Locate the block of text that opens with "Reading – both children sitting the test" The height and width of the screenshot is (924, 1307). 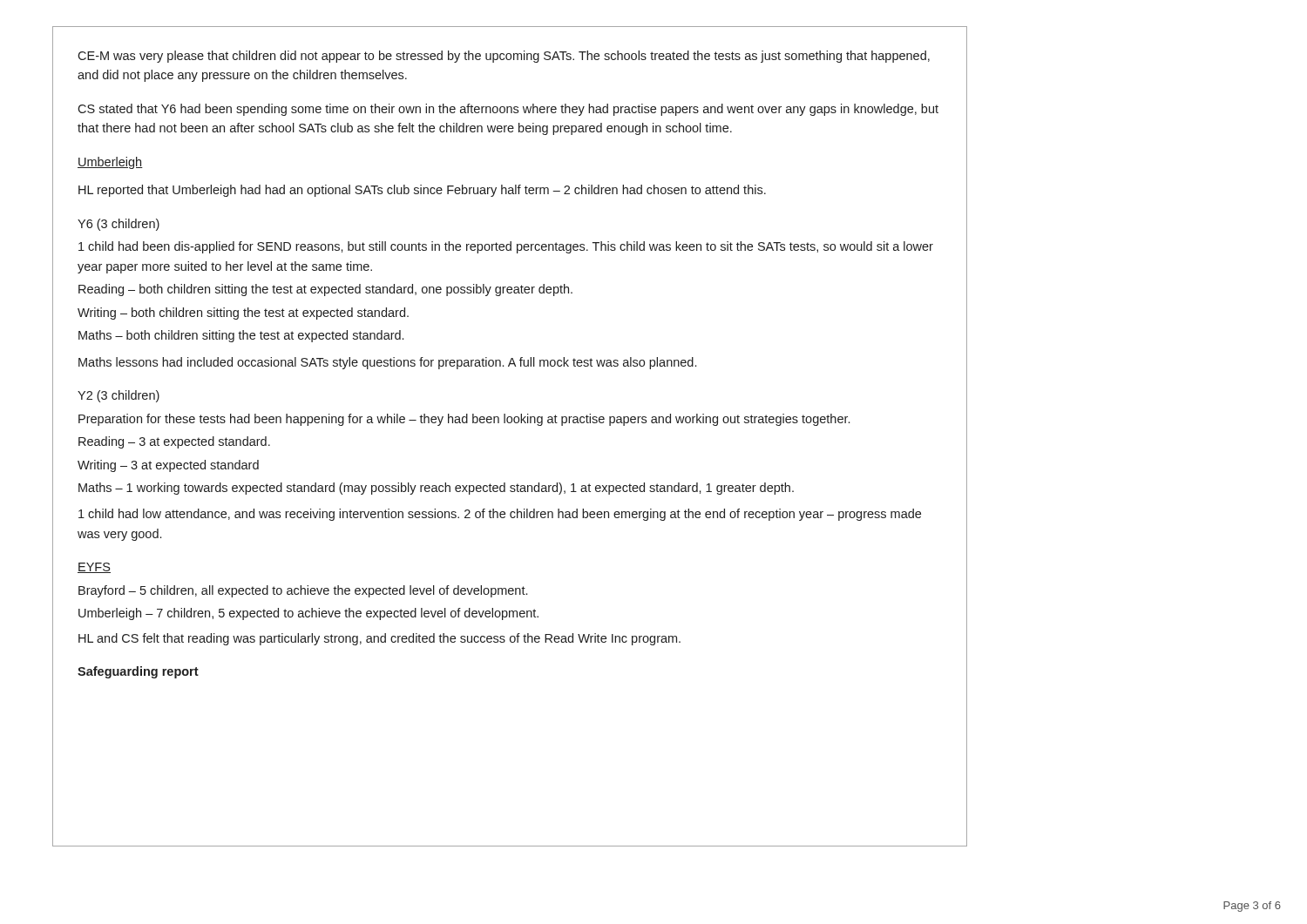[x=325, y=289]
